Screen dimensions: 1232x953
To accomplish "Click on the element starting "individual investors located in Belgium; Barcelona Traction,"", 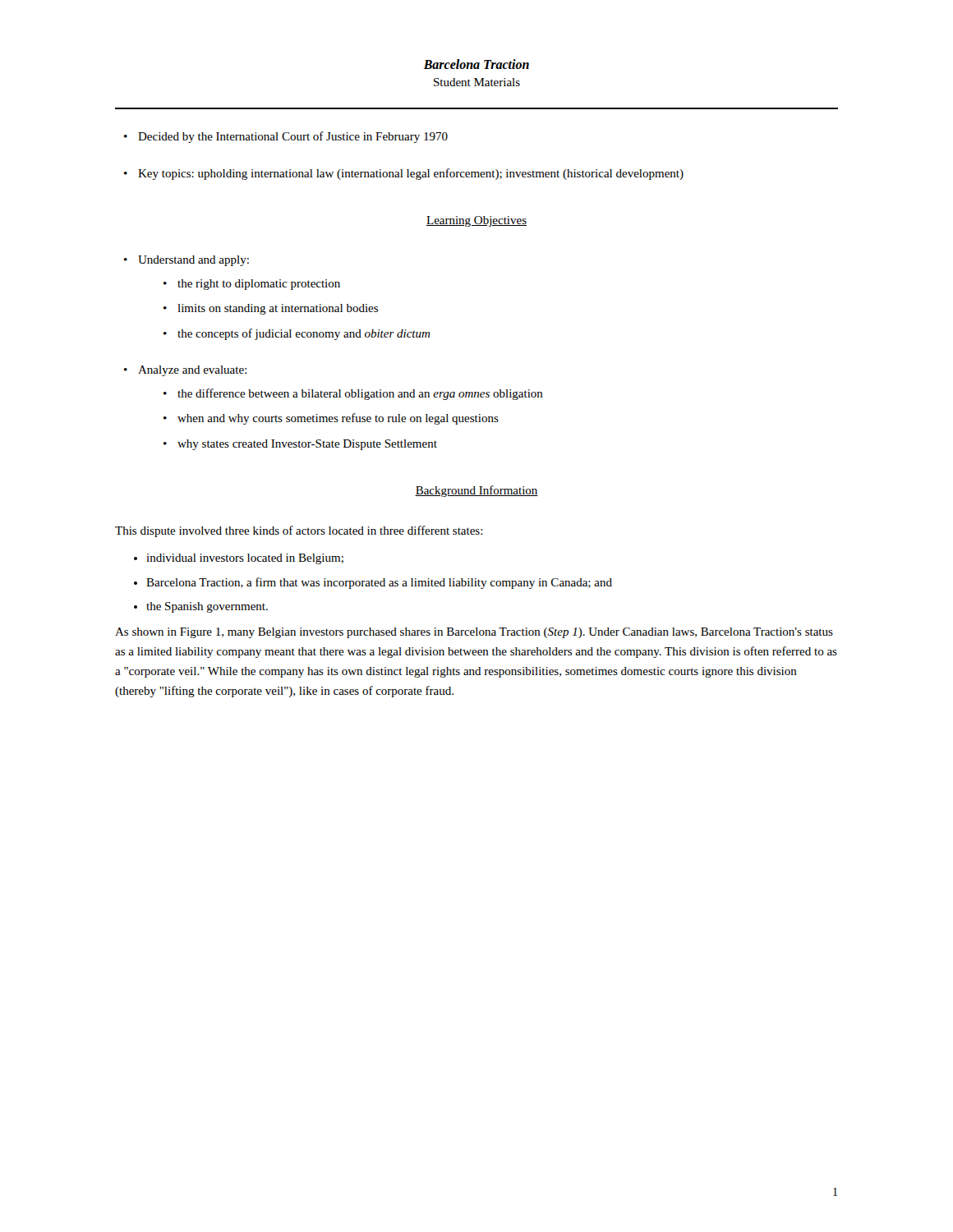I will [x=492, y=582].
